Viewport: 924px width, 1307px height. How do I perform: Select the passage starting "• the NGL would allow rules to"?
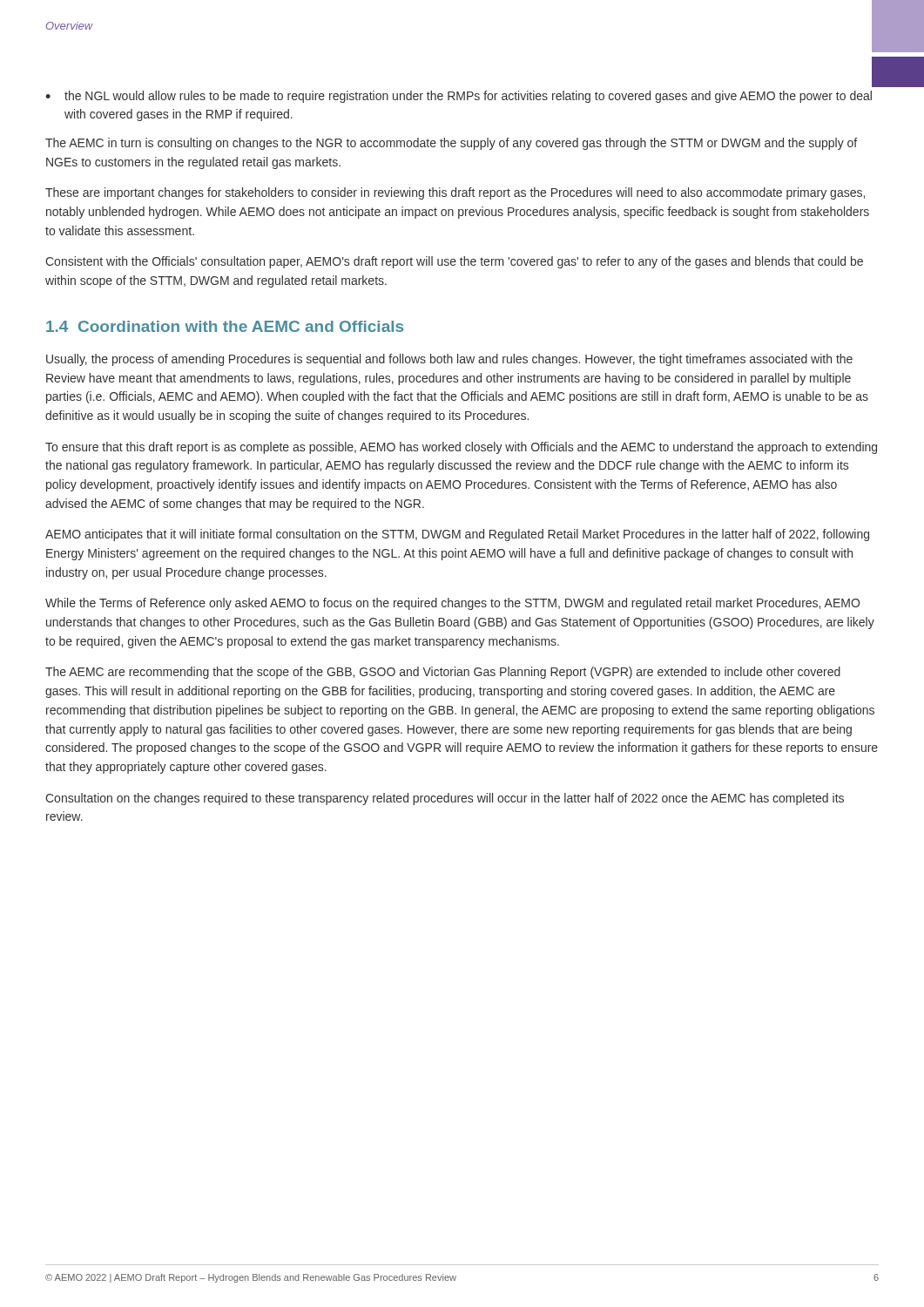tap(462, 105)
